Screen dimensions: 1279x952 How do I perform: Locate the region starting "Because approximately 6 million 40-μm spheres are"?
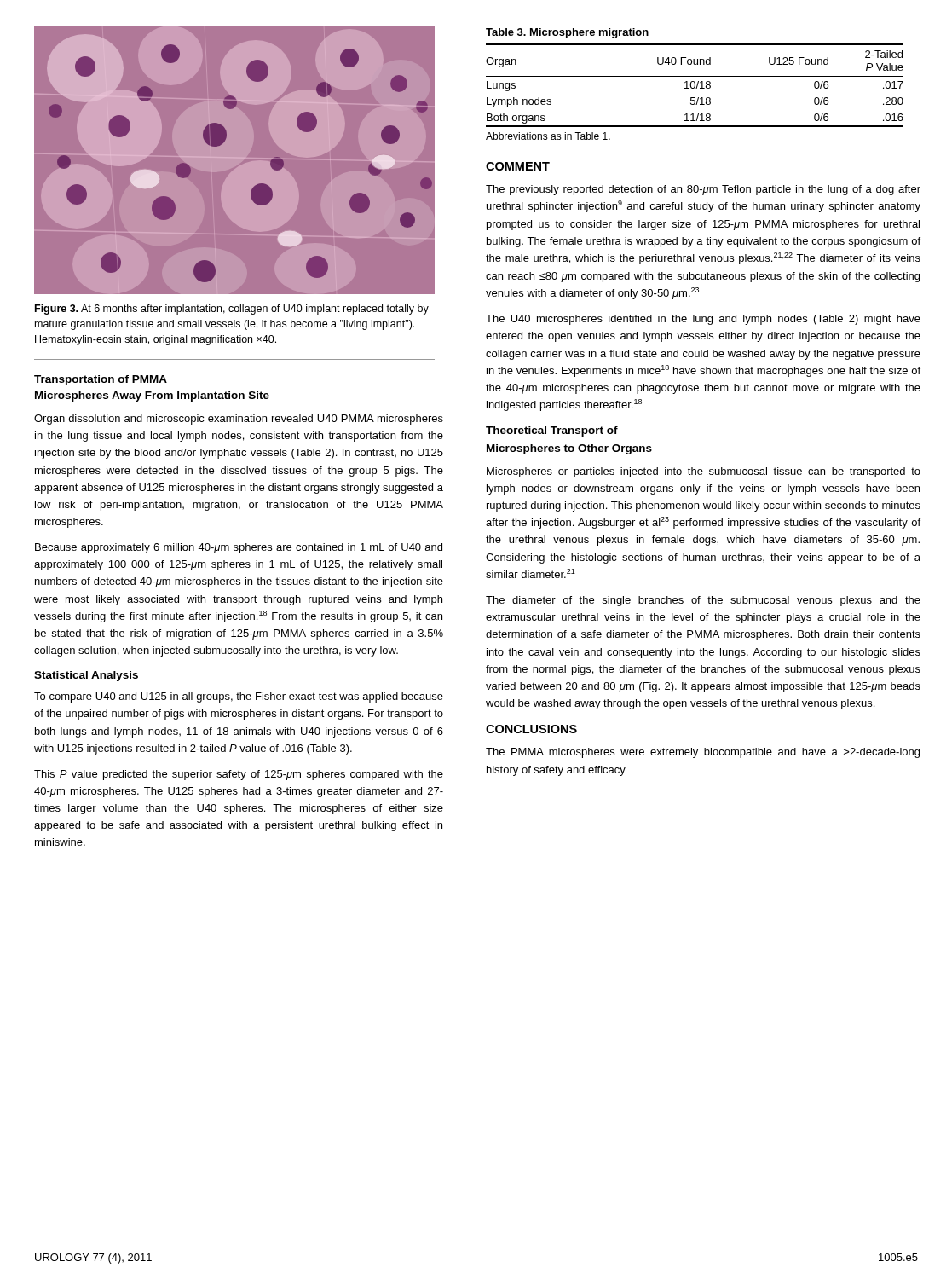pyautogui.click(x=239, y=599)
